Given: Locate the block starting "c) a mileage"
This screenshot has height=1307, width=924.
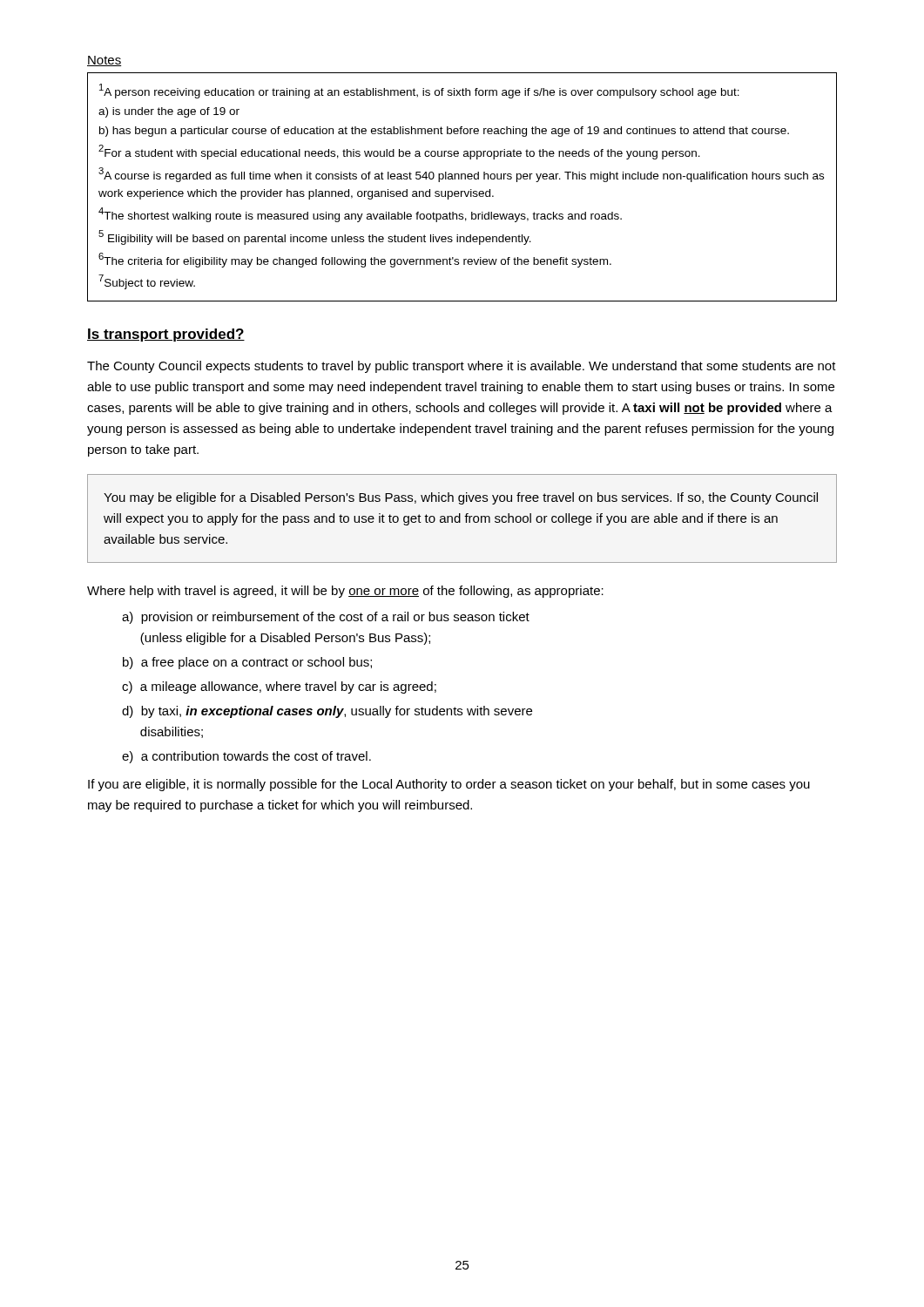Looking at the screenshot, I should 280,686.
